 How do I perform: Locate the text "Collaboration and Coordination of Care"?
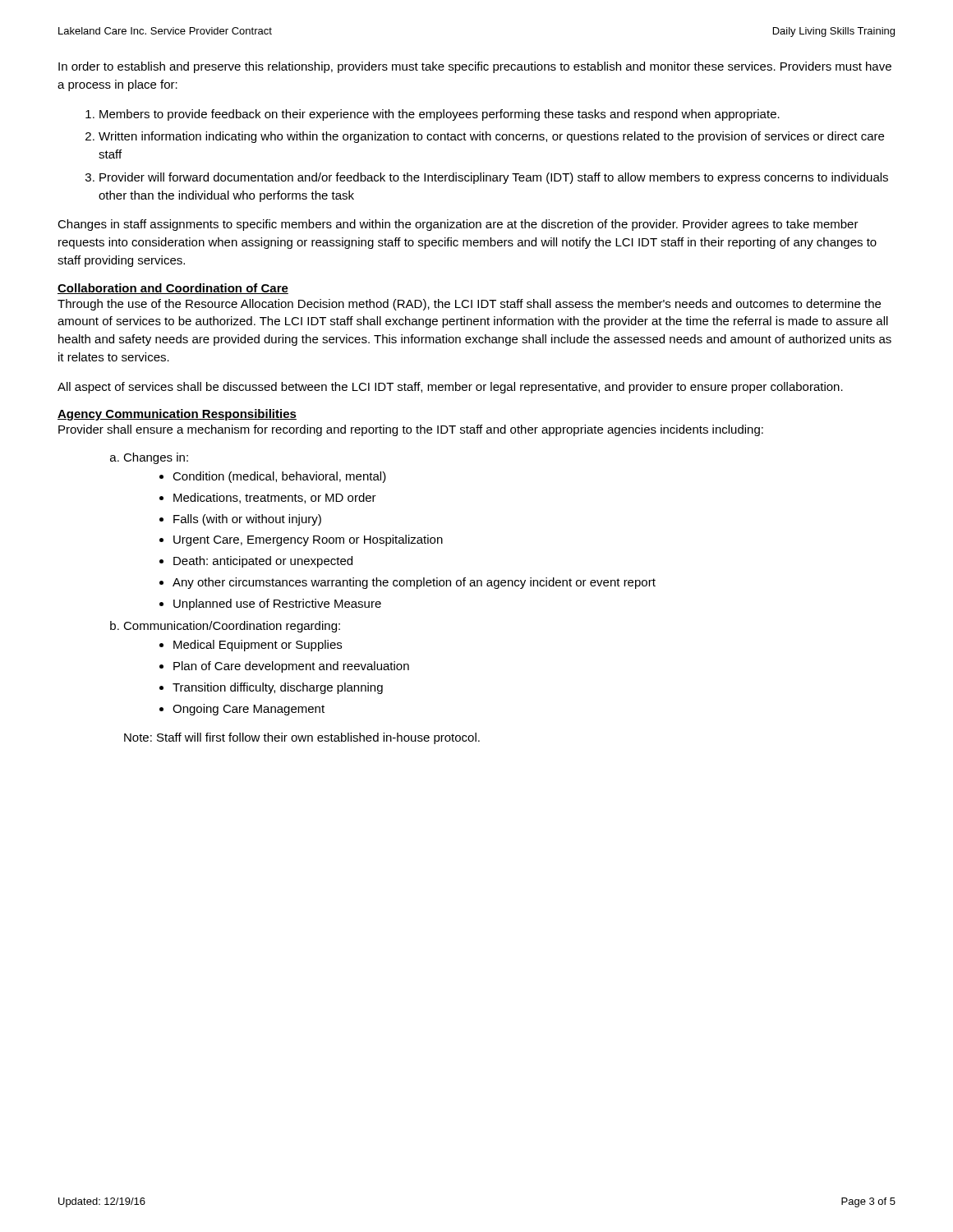point(173,287)
